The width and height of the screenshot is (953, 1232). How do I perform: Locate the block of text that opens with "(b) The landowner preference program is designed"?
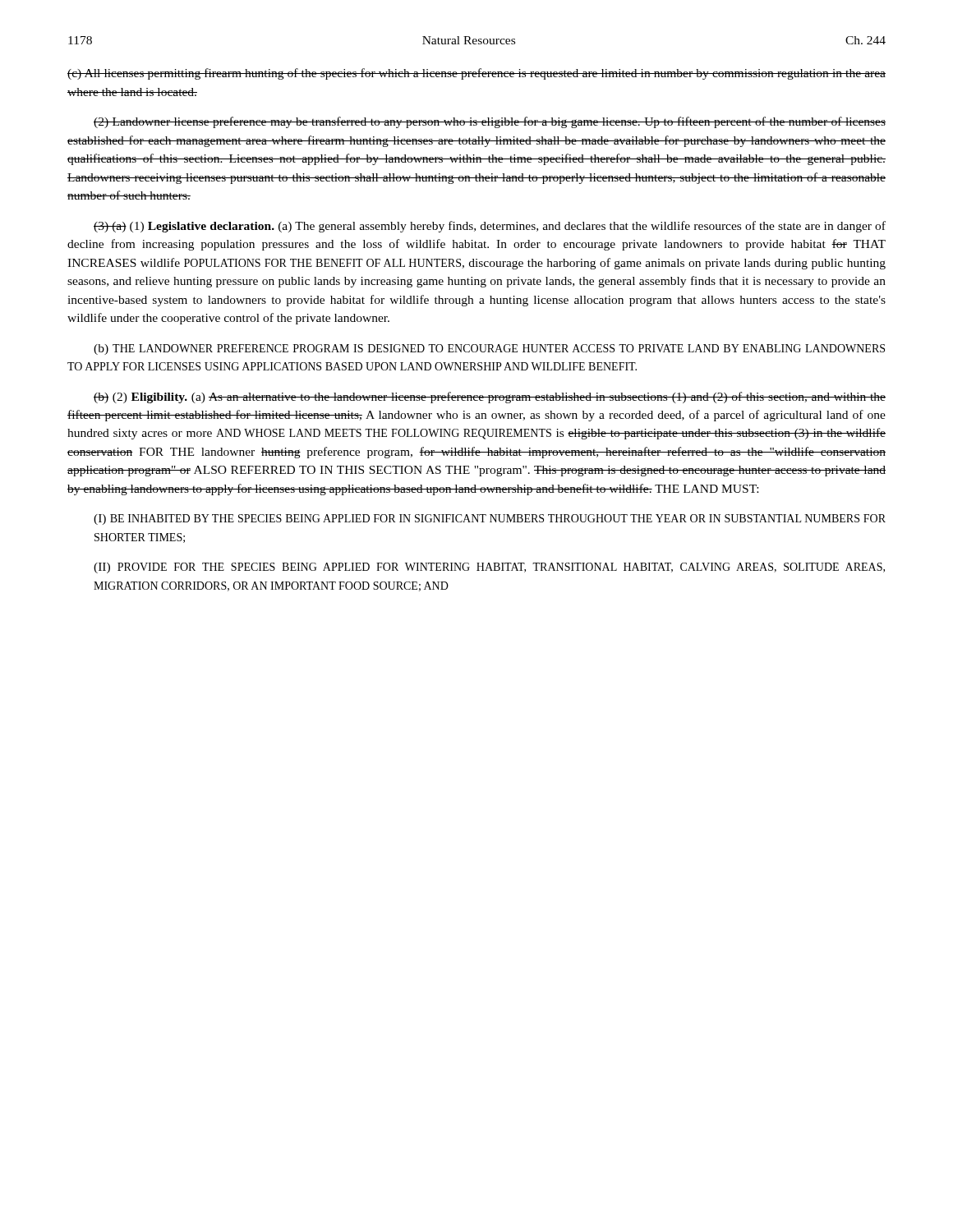476,357
